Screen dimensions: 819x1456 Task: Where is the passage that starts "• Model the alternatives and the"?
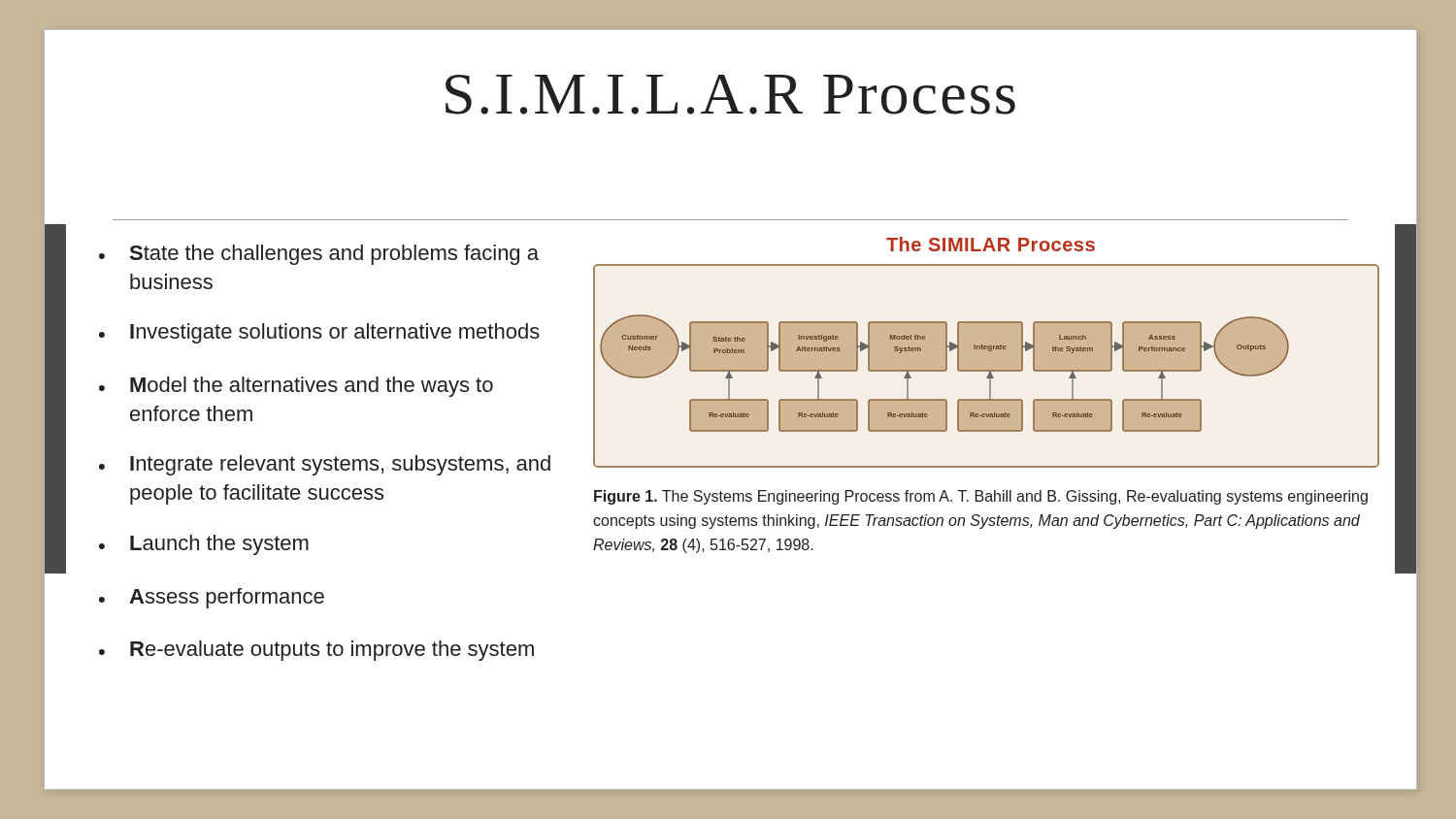tap(331, 400)
